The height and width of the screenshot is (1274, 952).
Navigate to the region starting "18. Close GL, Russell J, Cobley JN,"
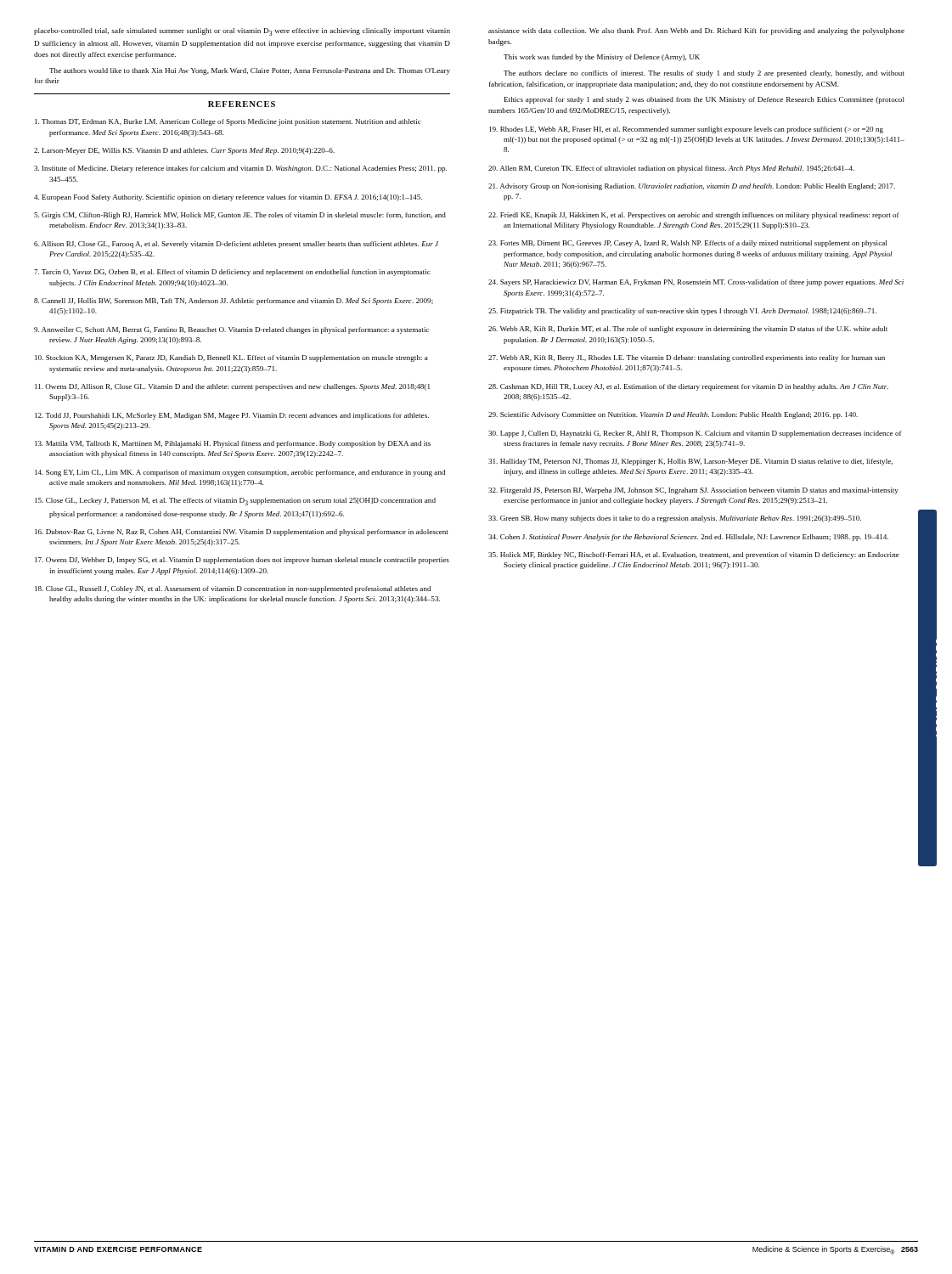(x=242, y=594)
